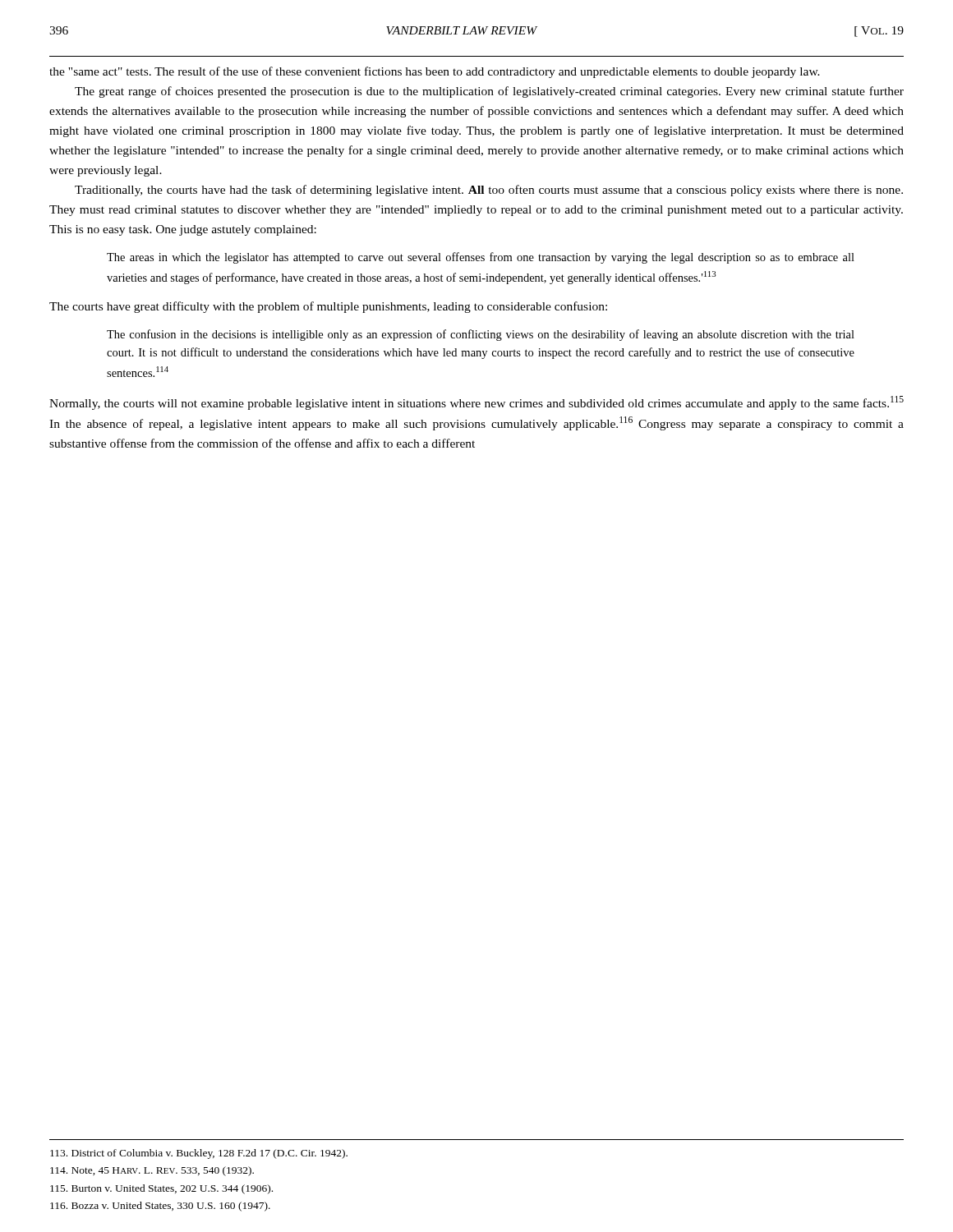The width and height of the screenshot is (953, 1232).
Task: Point to the block beginning "District of Columbia v. Buckley, 128 F.2d"
Action: pos(199,1153)
